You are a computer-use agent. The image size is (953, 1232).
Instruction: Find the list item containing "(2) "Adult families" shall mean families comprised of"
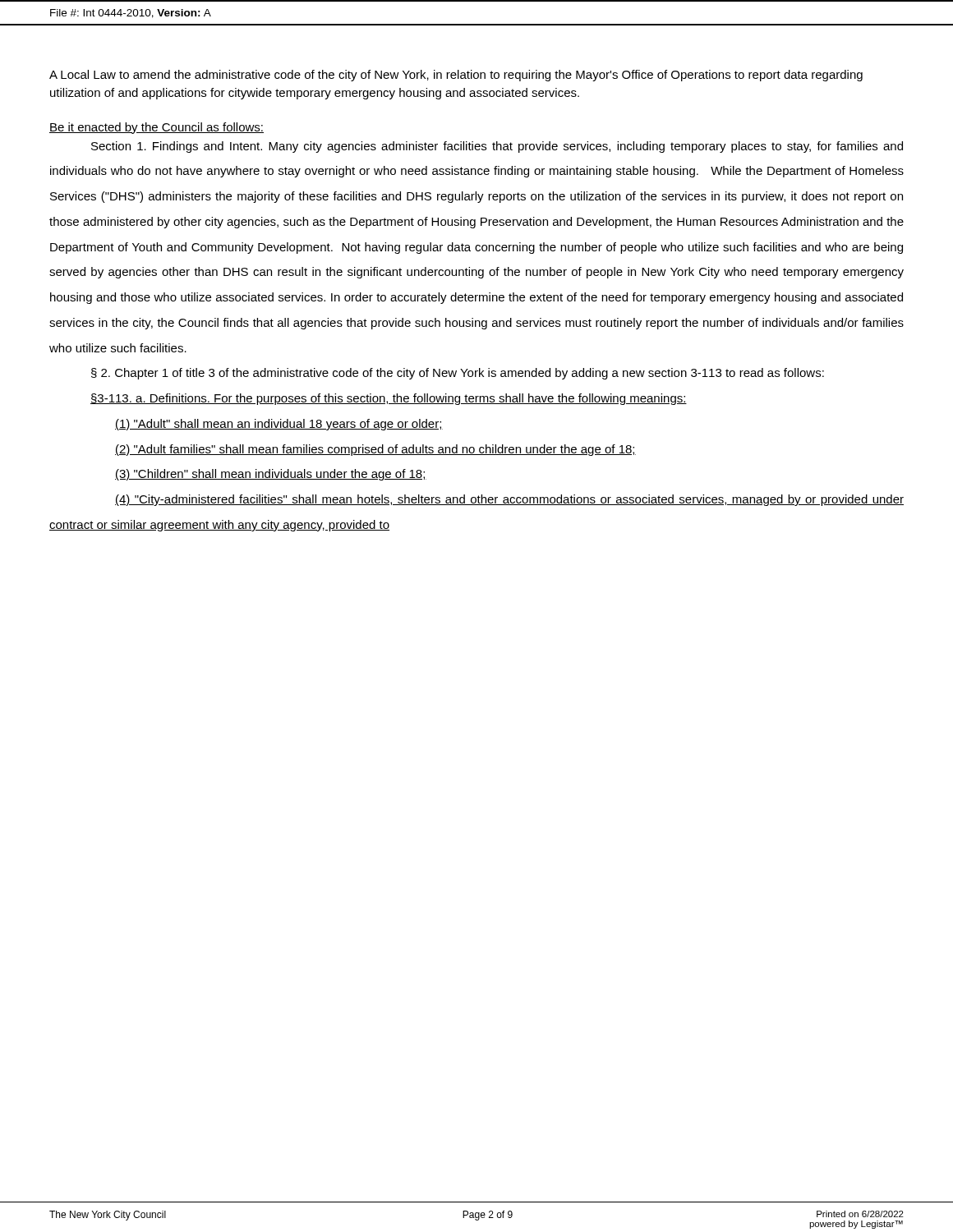click(x=375, y=448)
